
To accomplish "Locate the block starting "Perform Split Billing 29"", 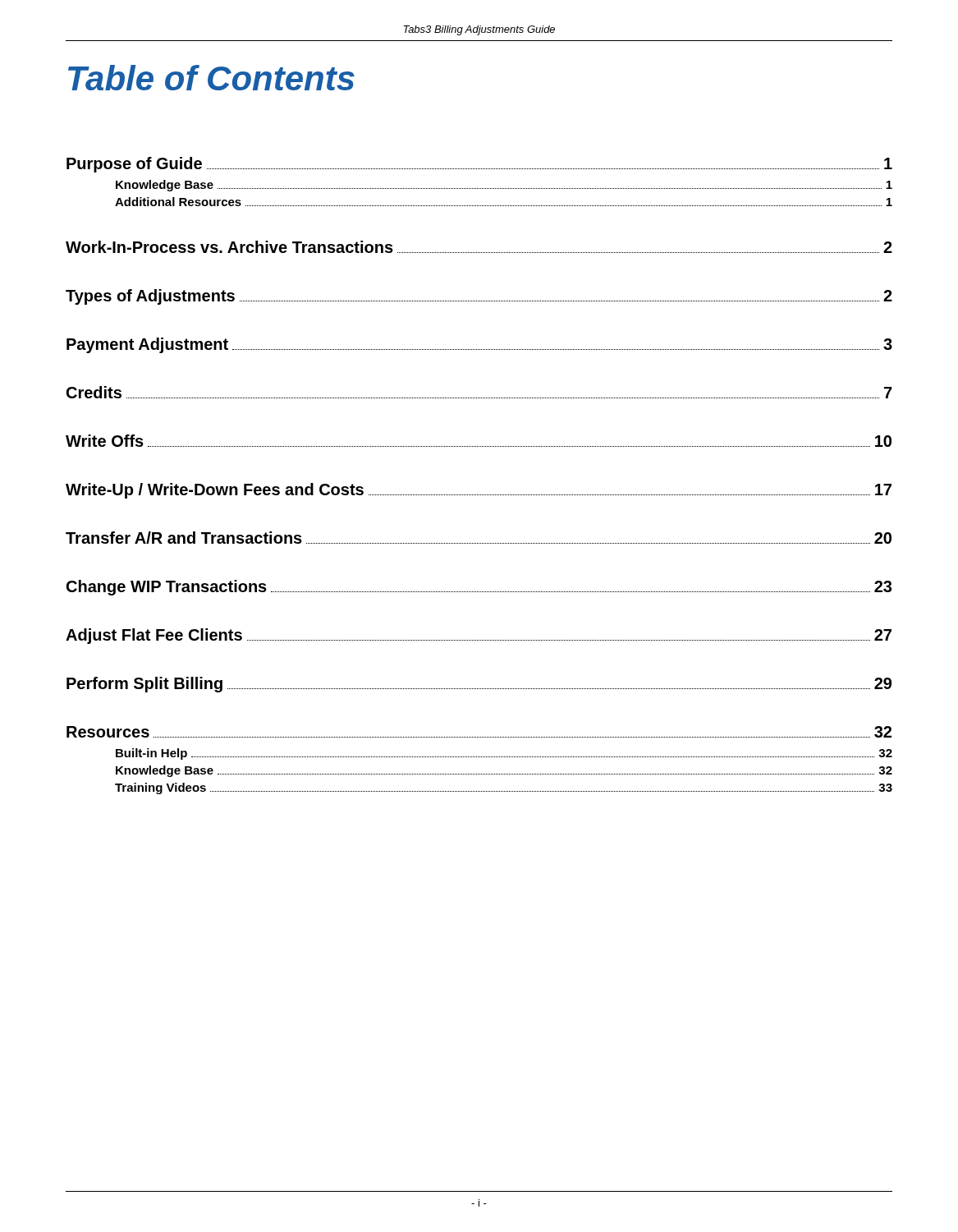I will coord(479,684).
